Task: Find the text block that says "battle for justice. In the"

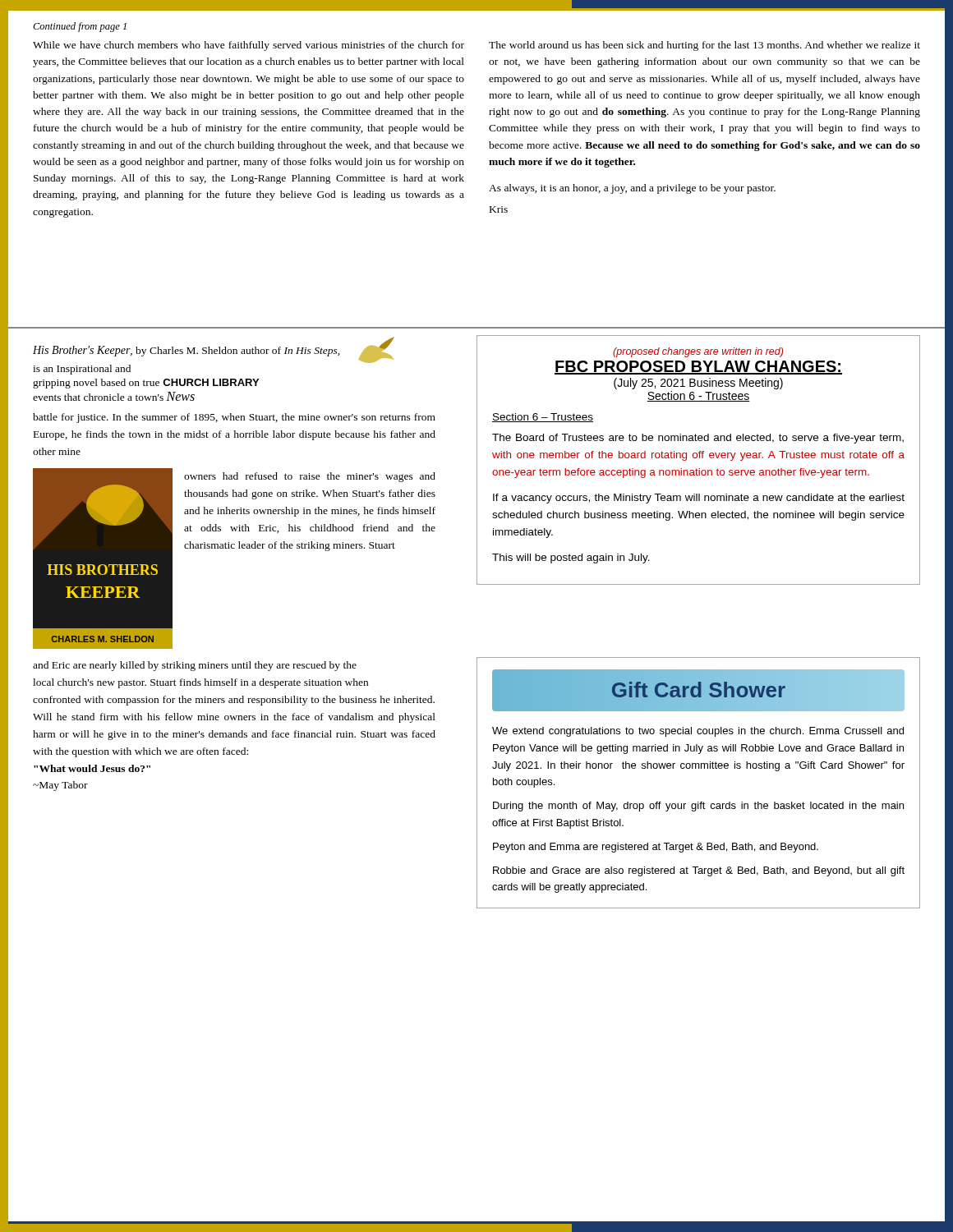Action: tap(234, 434)
